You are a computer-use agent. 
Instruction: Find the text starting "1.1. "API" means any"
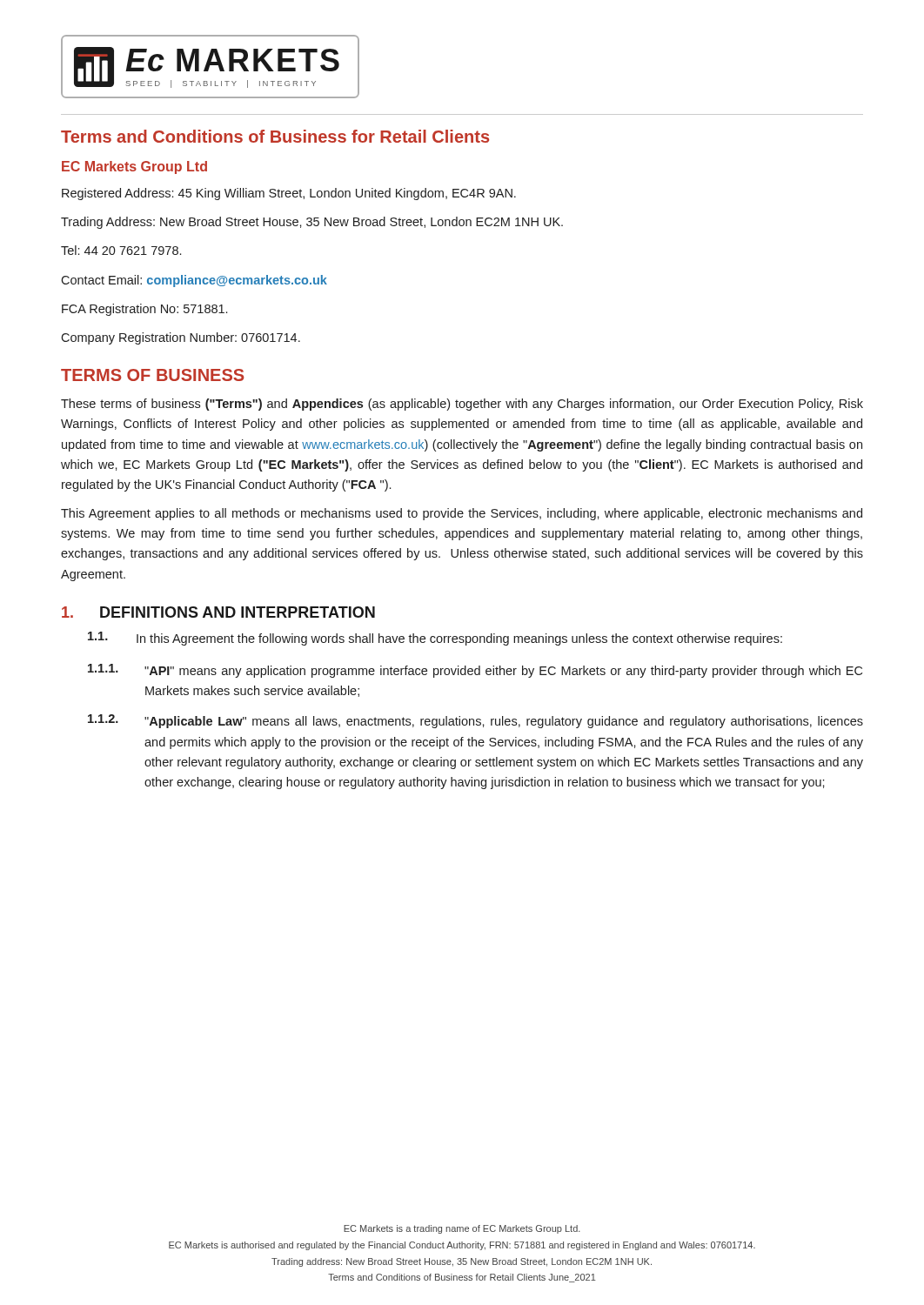tap(475, 681)
